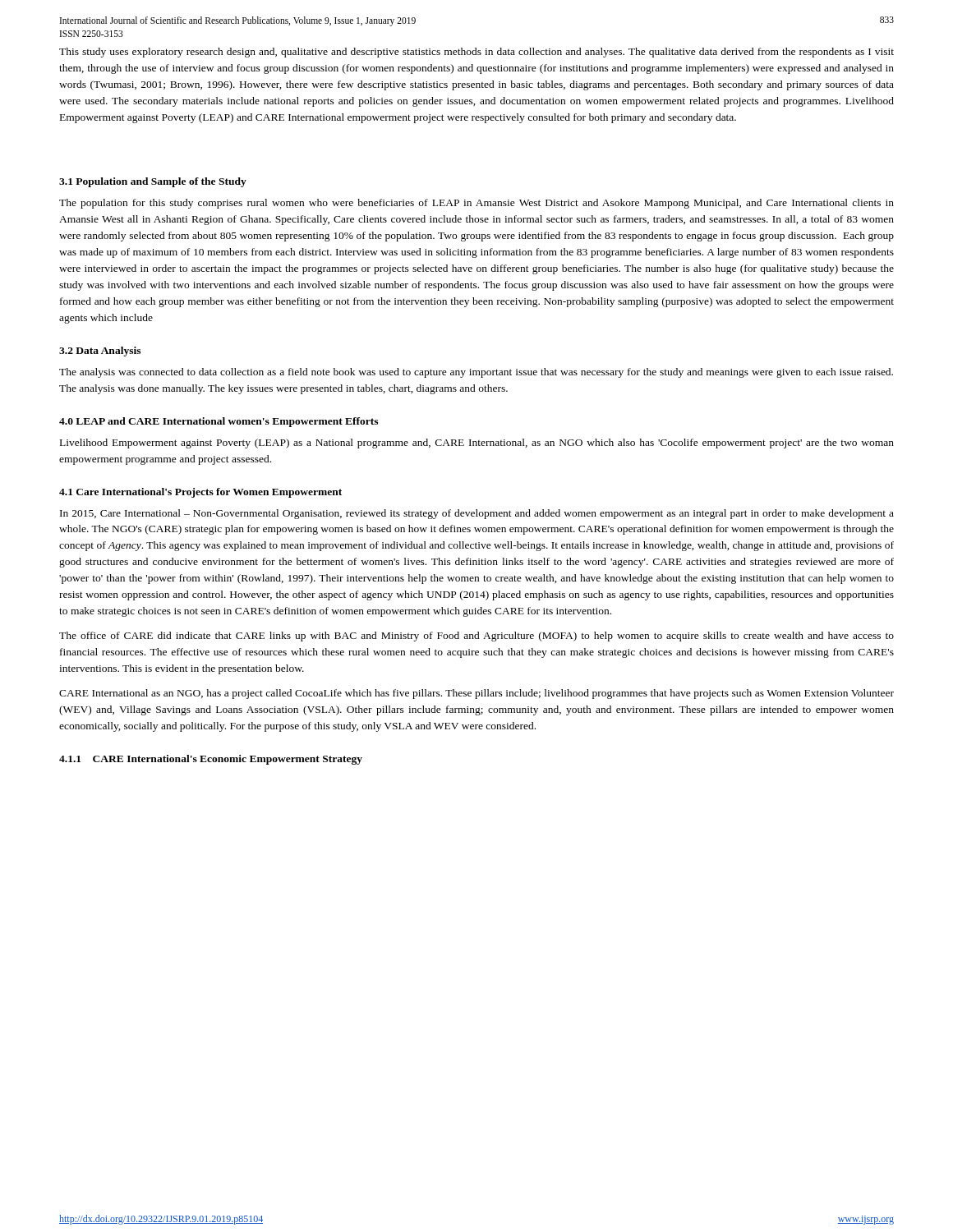This screenshot has height=1232, width=953.
Task: Find the text block starting "The analysis was connected to data collection"
Action: 476,380
